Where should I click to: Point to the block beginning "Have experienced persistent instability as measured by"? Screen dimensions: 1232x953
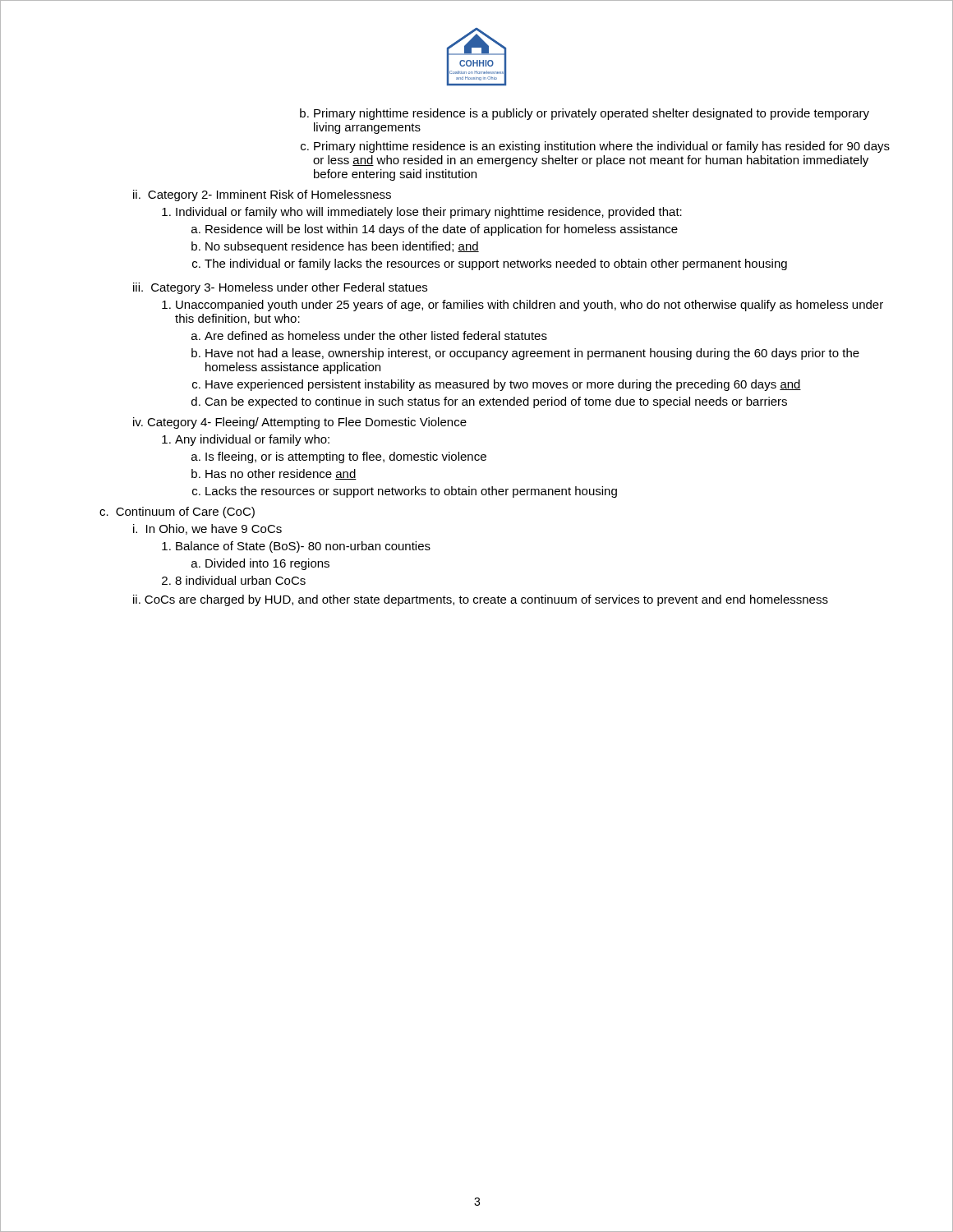503,384
